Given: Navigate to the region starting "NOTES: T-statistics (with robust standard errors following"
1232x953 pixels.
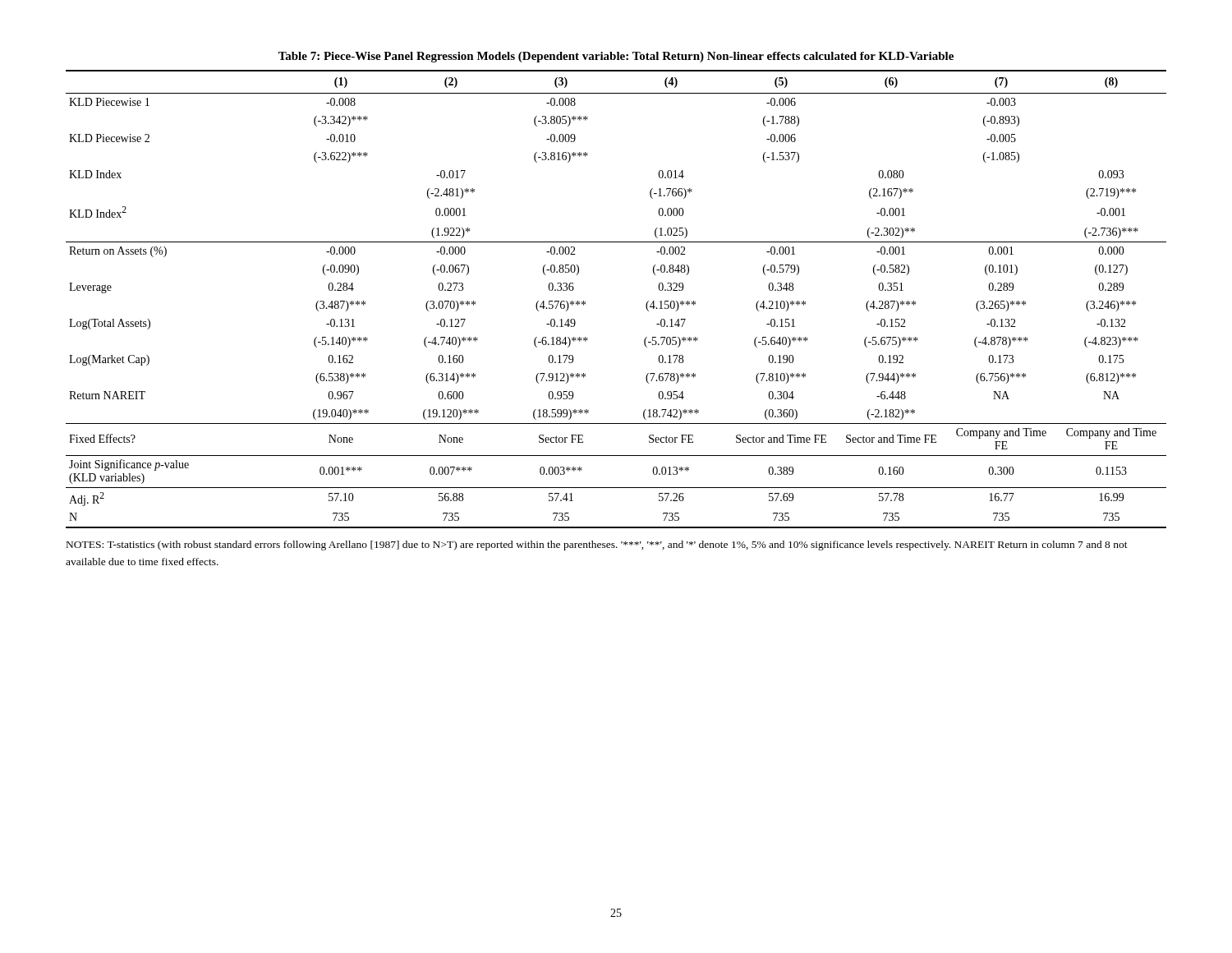Looking at the screenshot, I should [596, 553].
